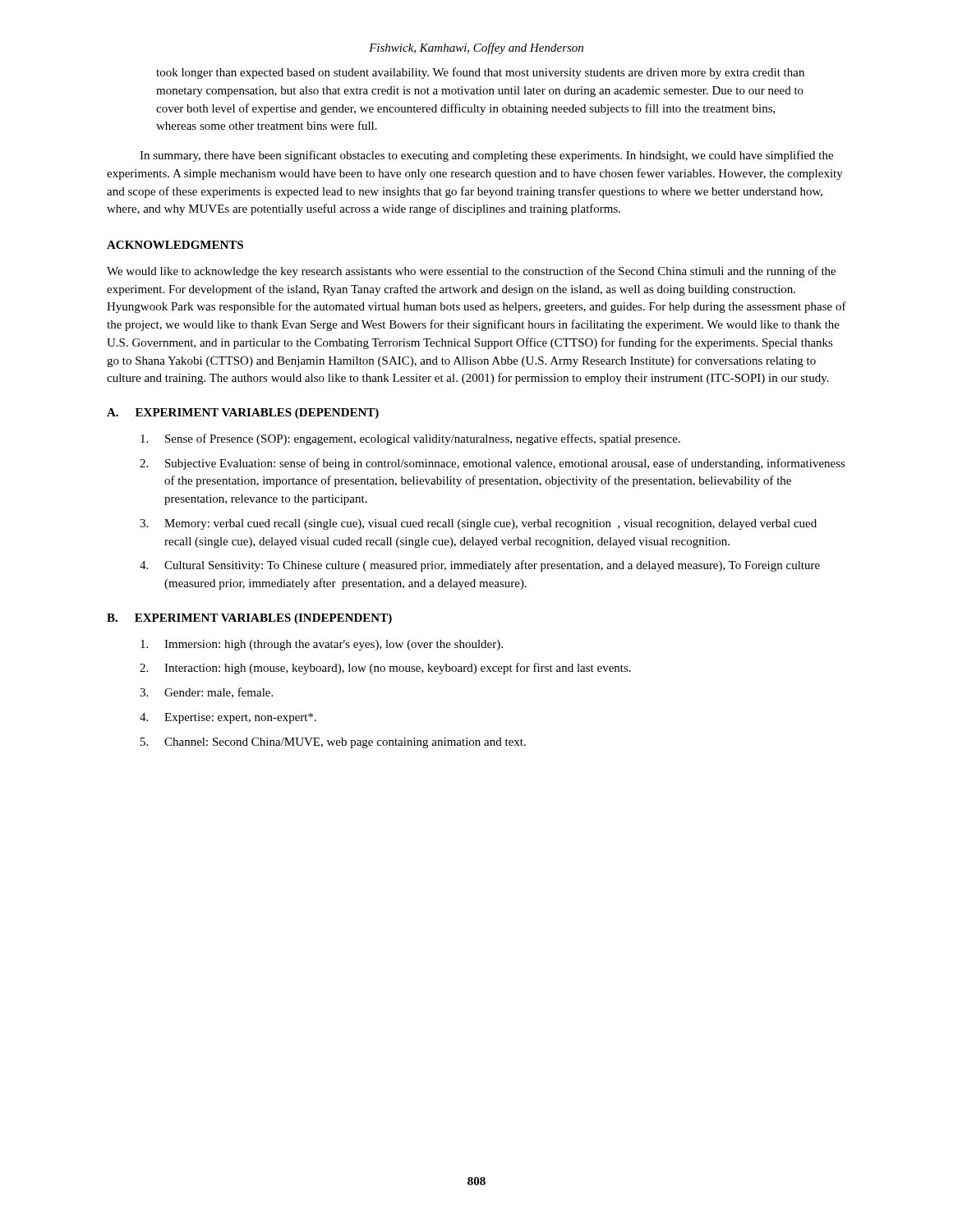Find the region starting "In summary, there have been significant obstacles to"
The width and height of the screenshot is (953, 1232).
point(475,182)
